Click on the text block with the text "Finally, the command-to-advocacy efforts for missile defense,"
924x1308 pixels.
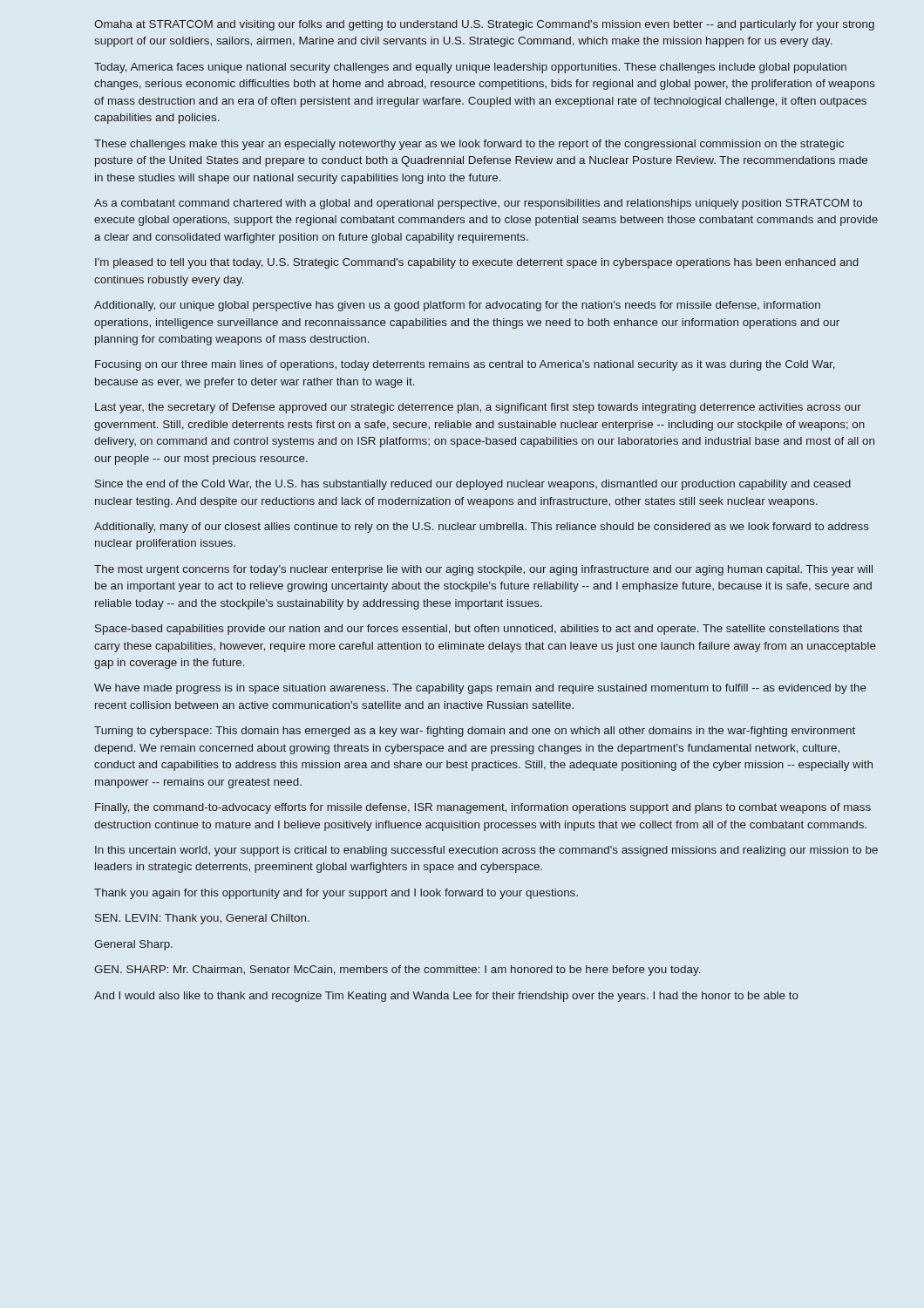coord(483,816)
